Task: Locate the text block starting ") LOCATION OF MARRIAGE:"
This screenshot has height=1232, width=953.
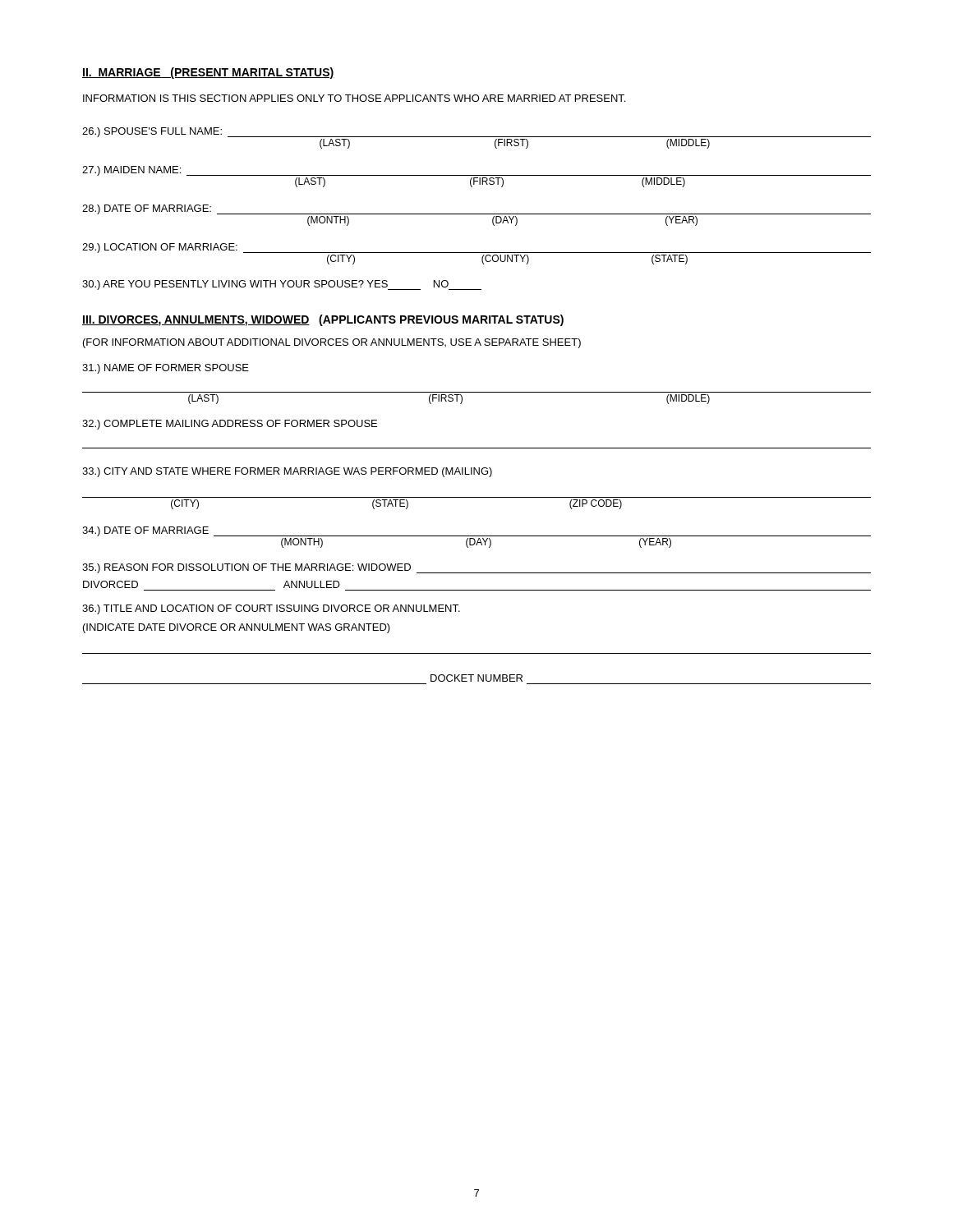Action: [476, 251]
